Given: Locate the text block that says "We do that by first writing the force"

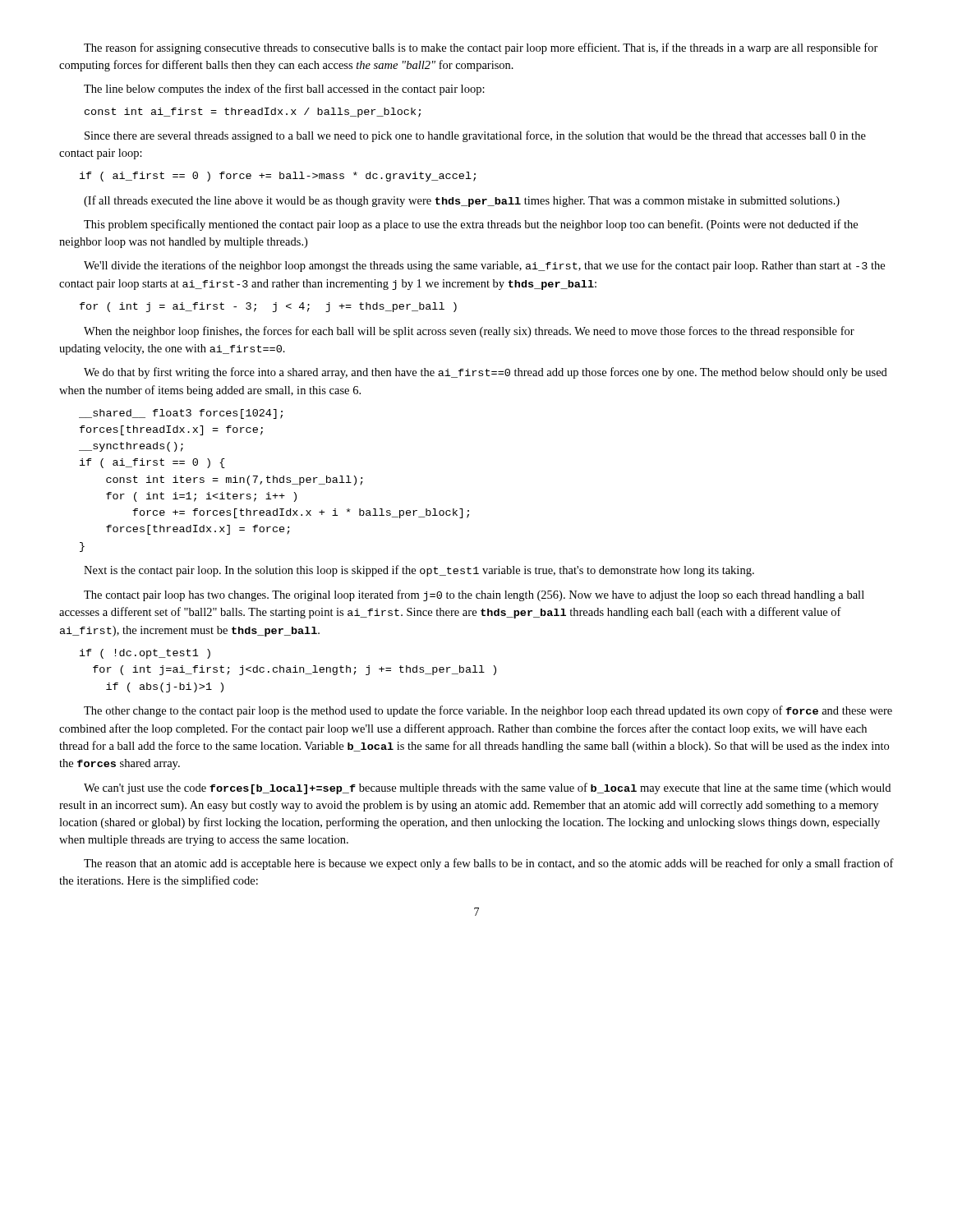Looking at the screenshot, I should (x=476, y=381).
